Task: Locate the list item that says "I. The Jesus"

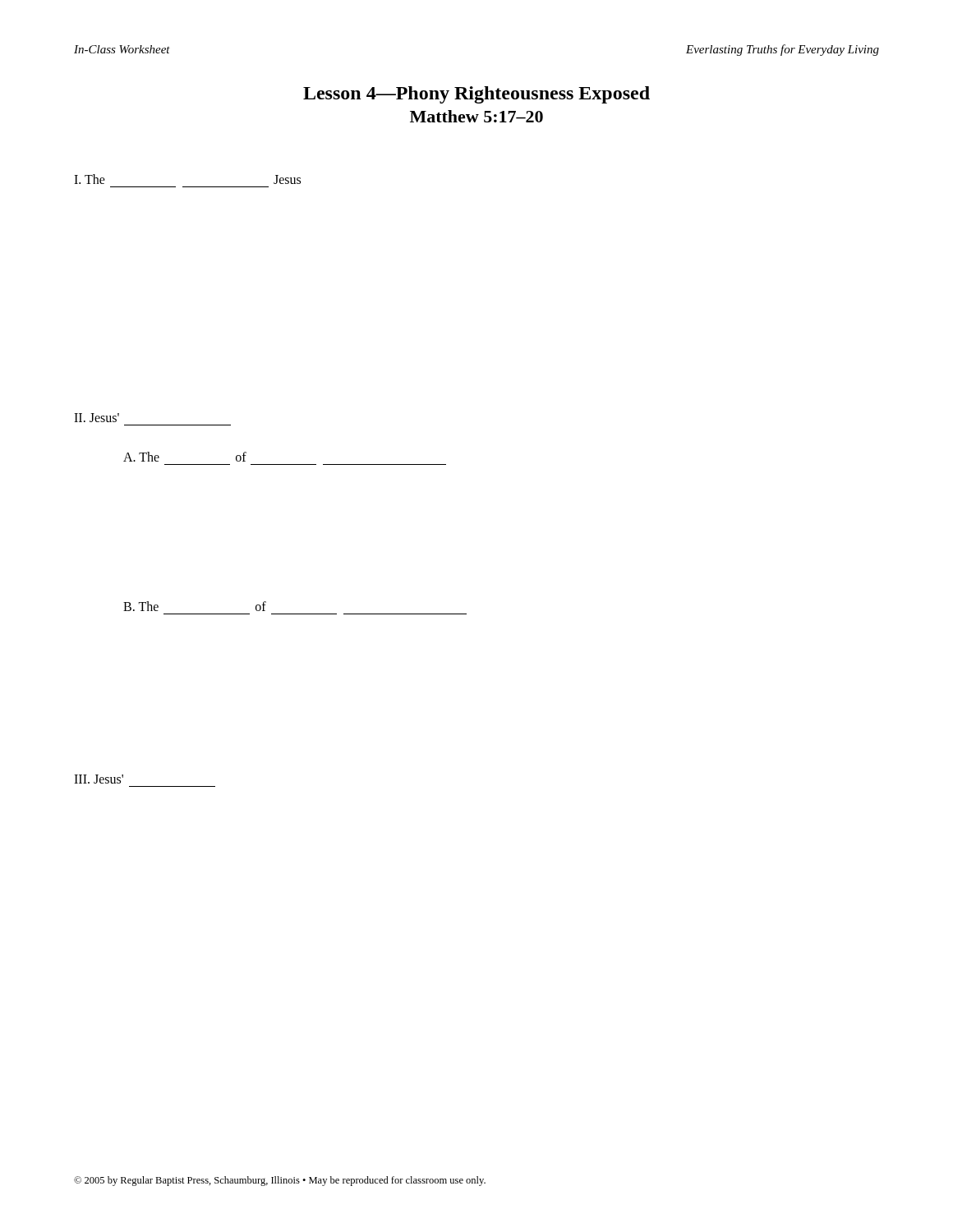Action: 188,180
